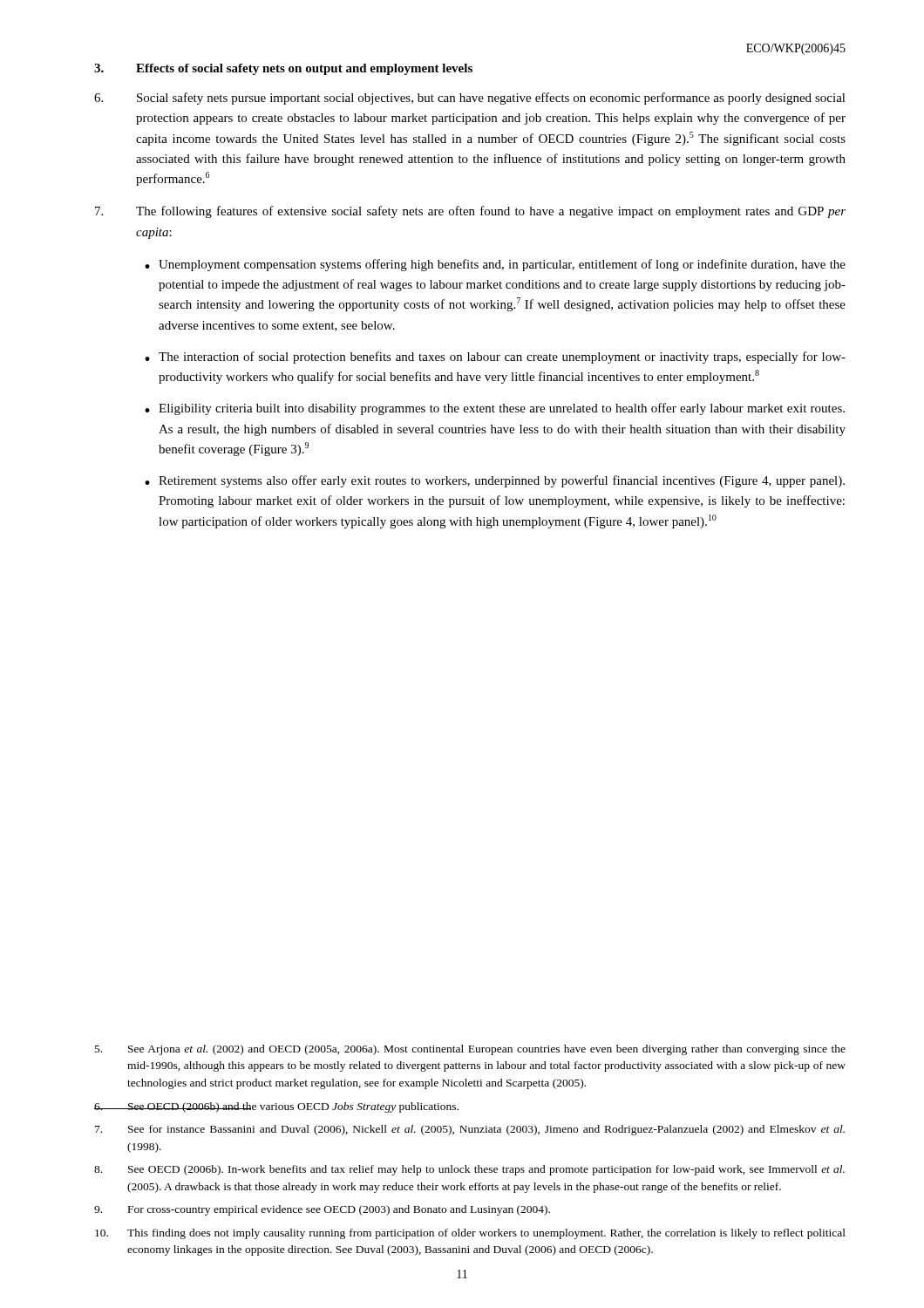Navigate to the text starting "See OECD (2006b) and the various"

tap(276, 1107)
